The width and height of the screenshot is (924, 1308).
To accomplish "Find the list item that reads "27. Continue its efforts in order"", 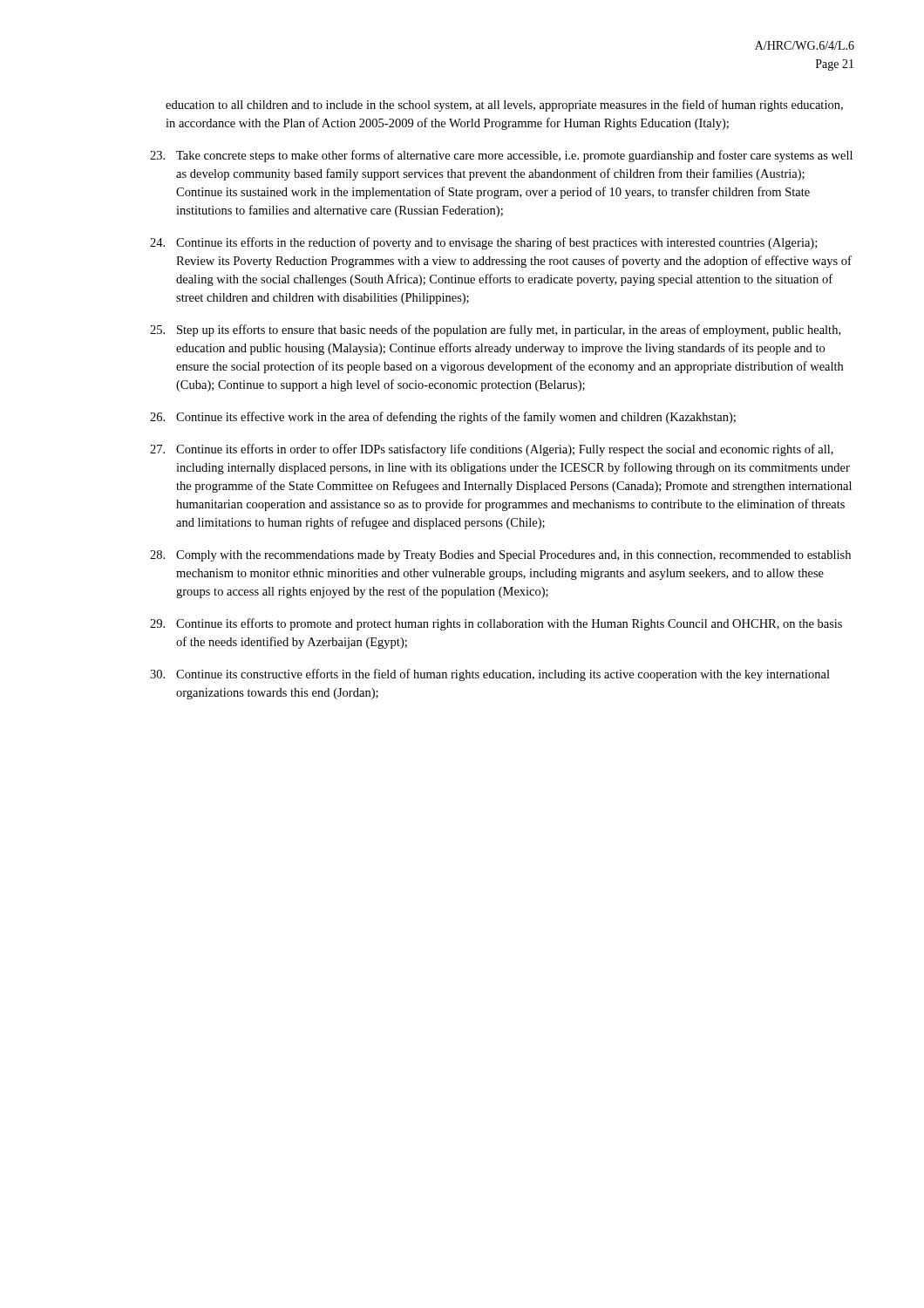I will pos(462,486).
